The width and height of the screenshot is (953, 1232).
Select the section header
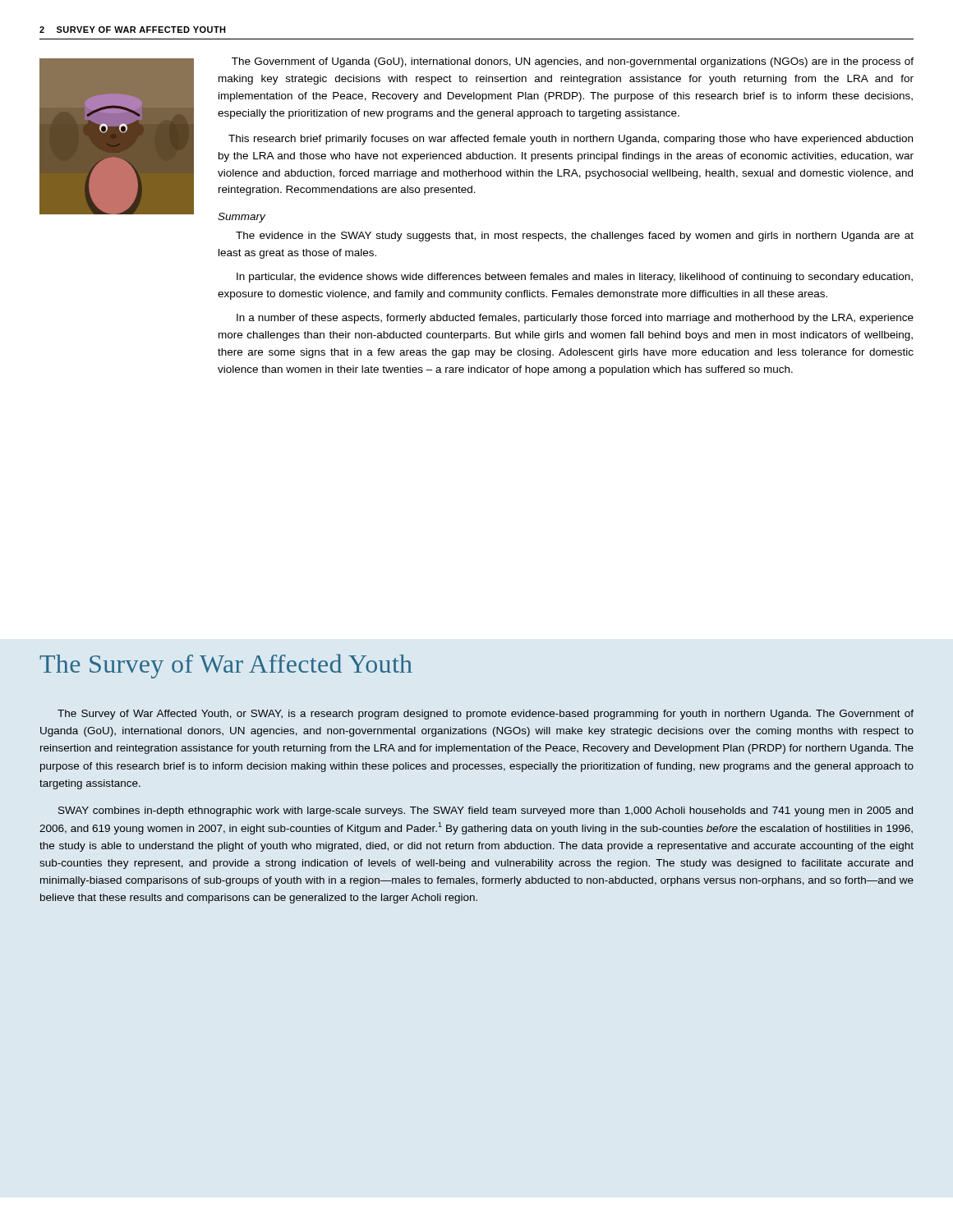241,217
